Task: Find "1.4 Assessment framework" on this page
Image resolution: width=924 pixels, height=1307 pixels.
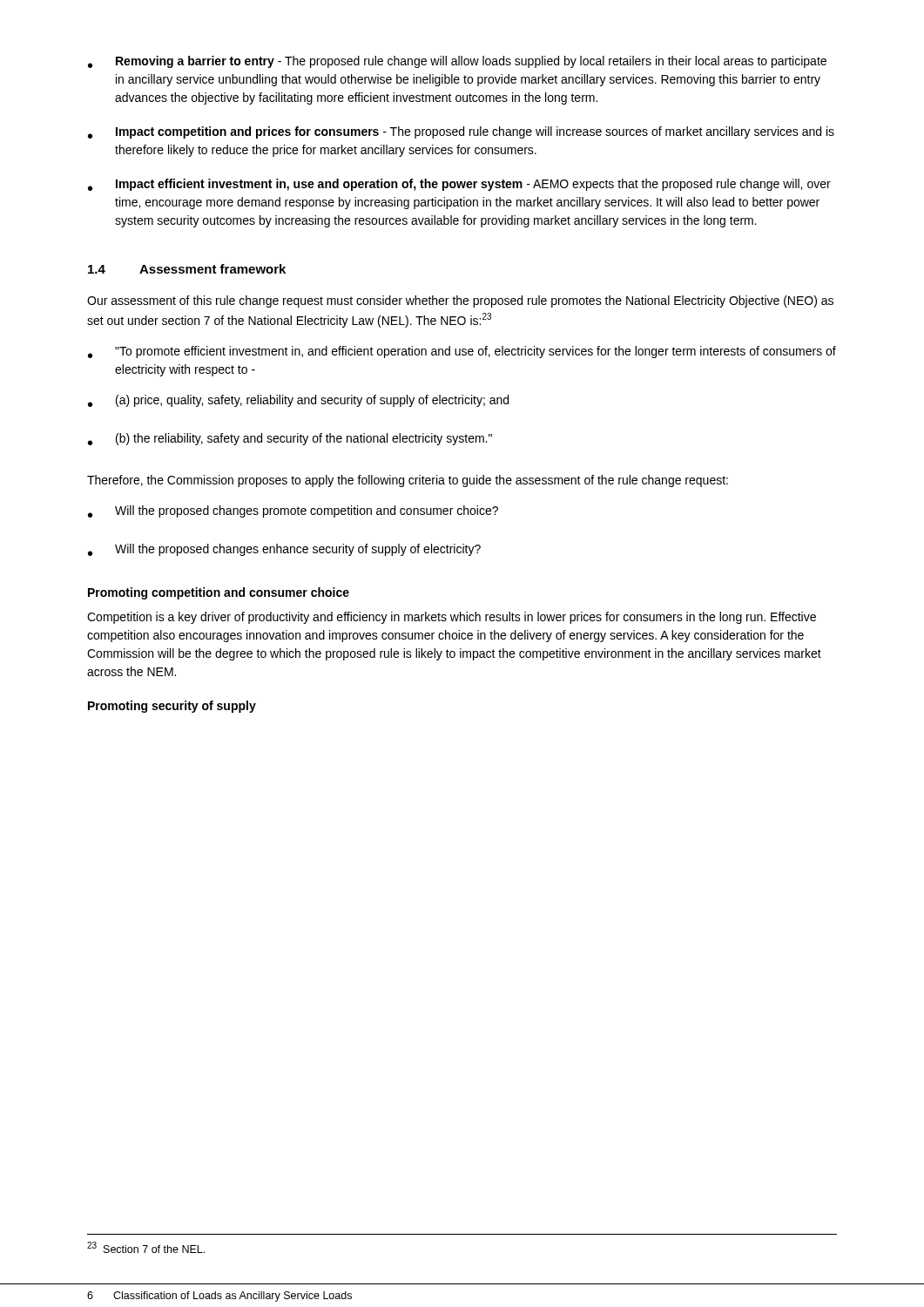Action: point(187,269)
